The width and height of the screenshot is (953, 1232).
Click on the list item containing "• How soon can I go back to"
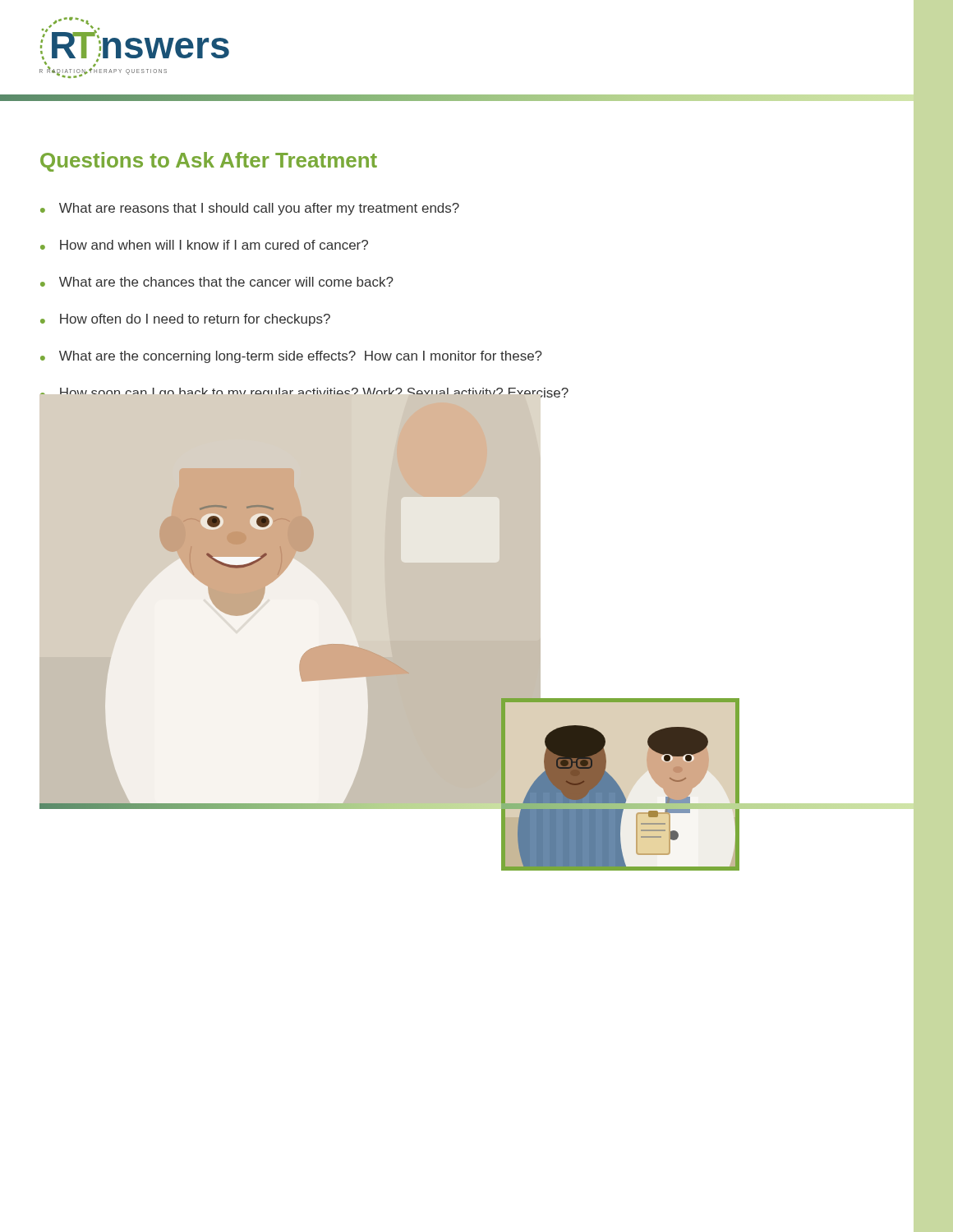click(x=304, y=395)
